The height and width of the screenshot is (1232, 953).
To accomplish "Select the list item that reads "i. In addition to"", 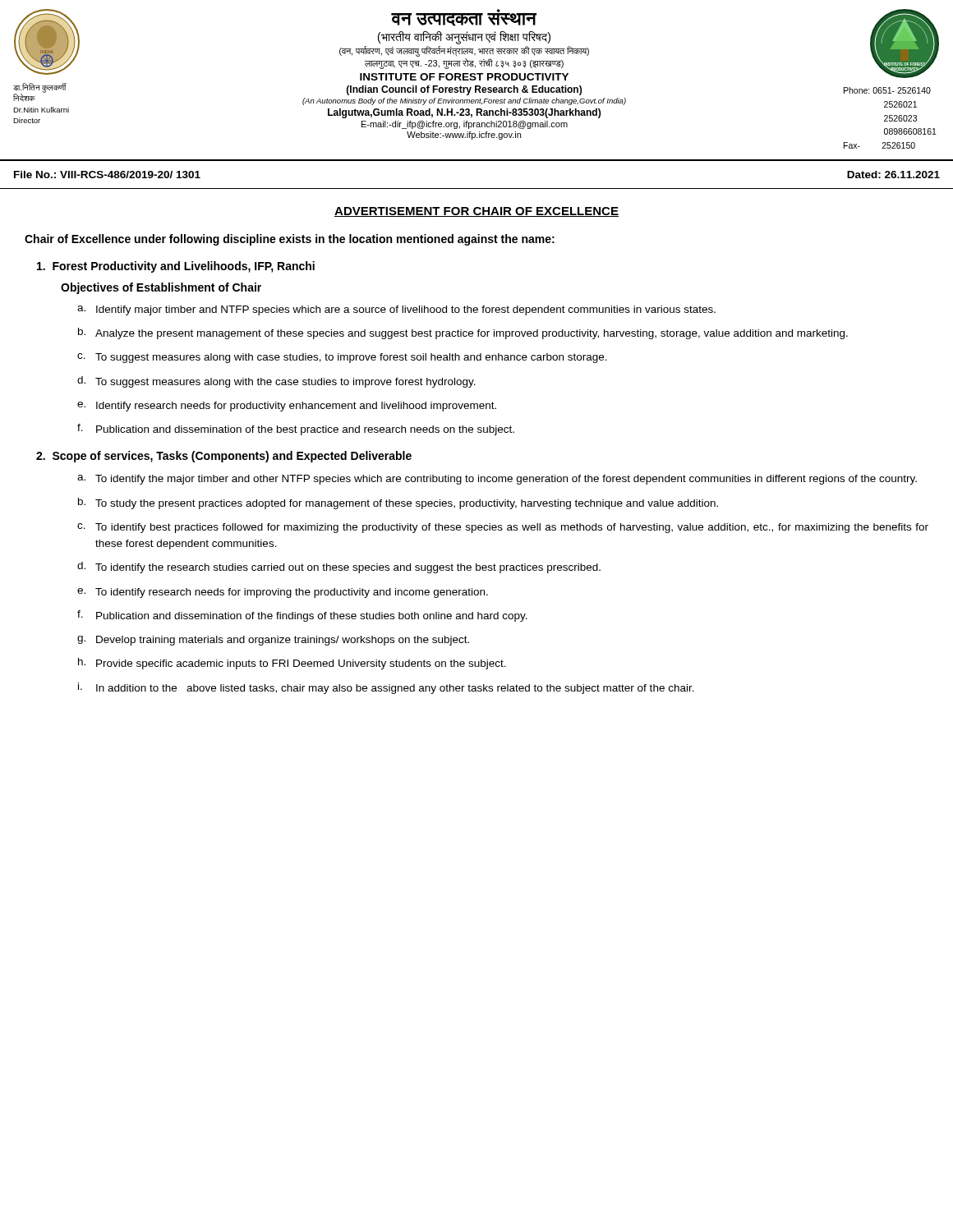I will [x=386, y=688].
